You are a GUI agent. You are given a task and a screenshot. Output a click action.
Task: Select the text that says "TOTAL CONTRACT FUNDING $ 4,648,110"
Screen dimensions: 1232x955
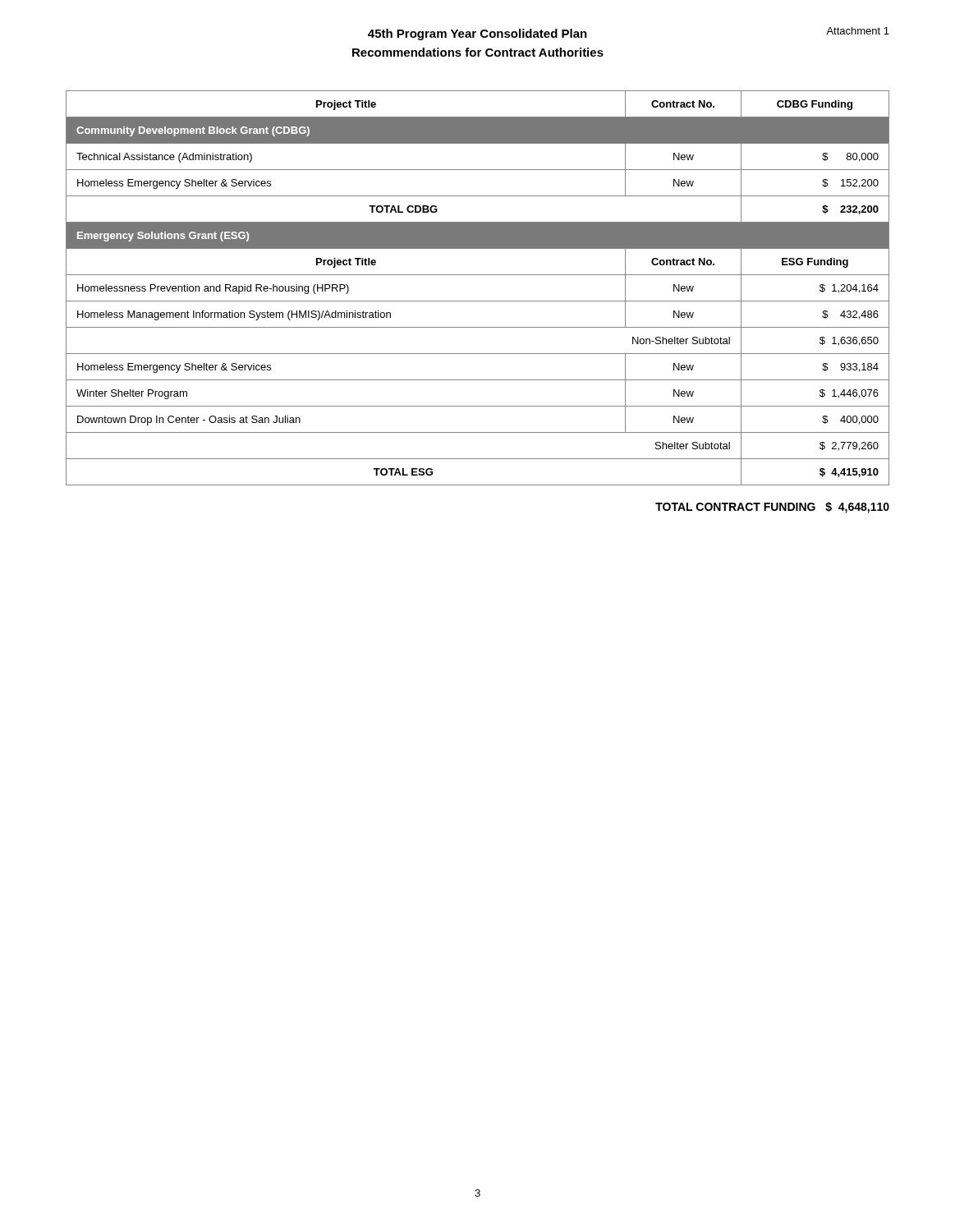click(x=772, y=507)
